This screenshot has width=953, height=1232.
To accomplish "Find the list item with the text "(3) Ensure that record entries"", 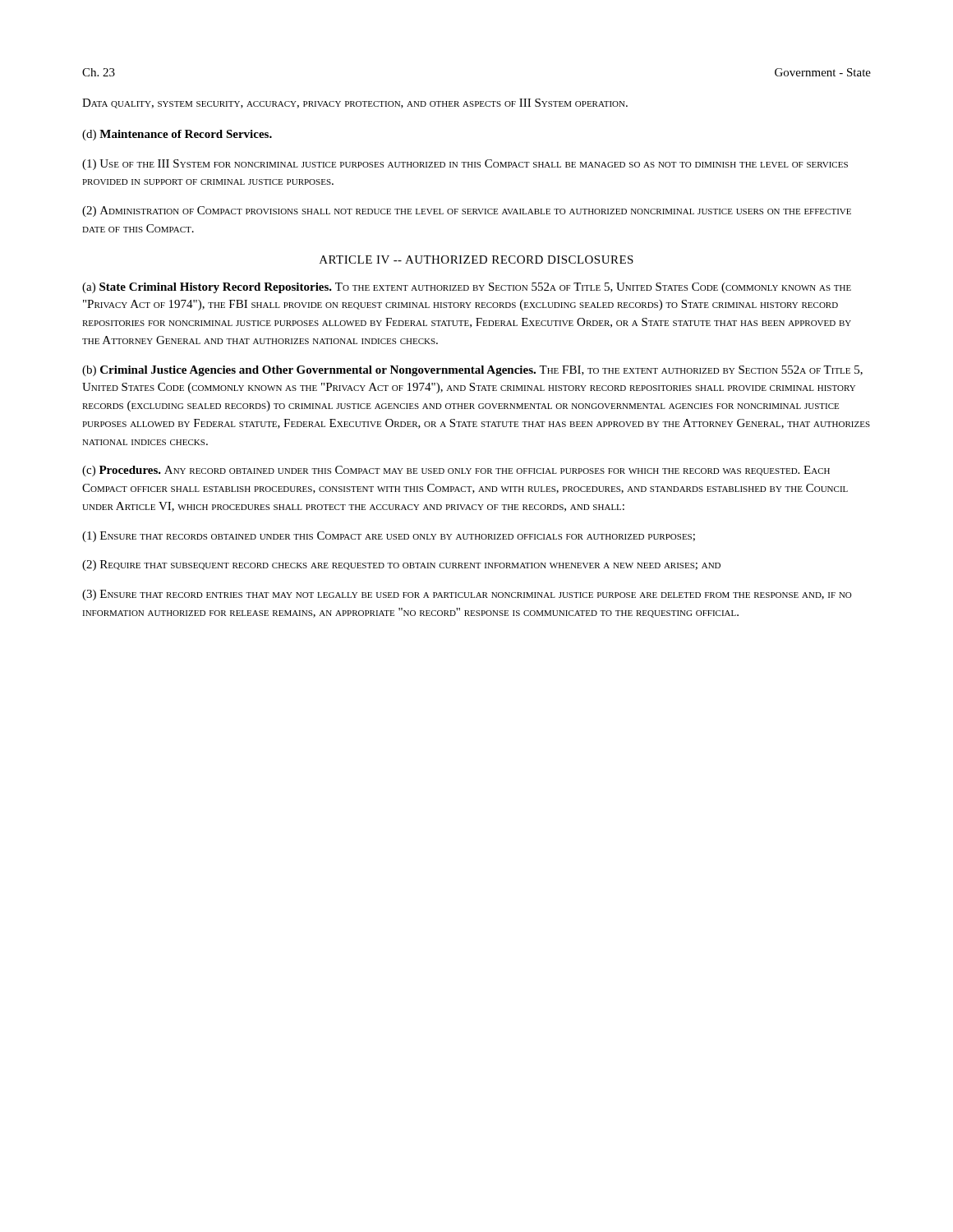I will [467, 603].
